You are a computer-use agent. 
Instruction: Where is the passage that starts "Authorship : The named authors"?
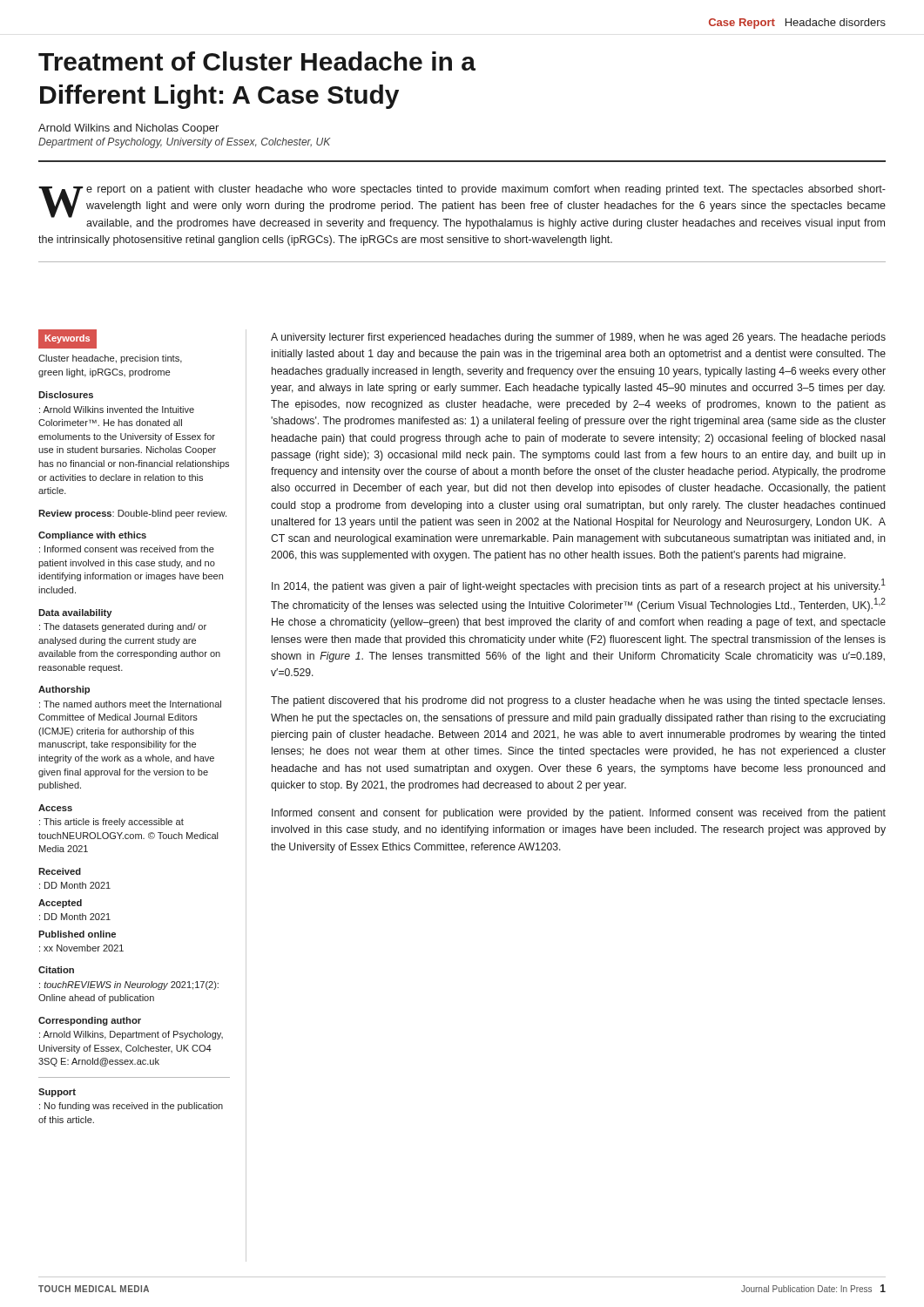(134, 738)
